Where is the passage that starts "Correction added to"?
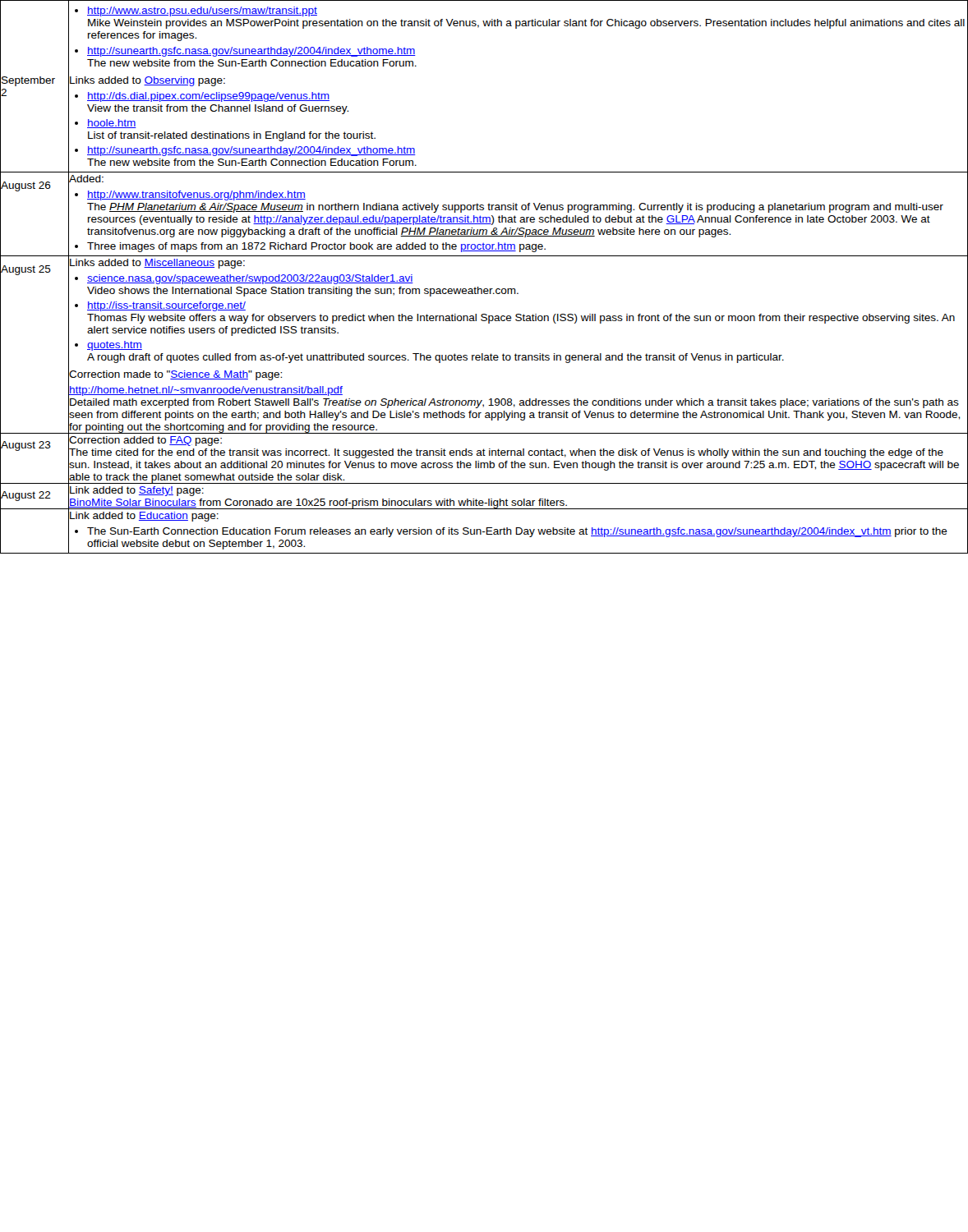The image size is (968, 1232). click(514, 458)
